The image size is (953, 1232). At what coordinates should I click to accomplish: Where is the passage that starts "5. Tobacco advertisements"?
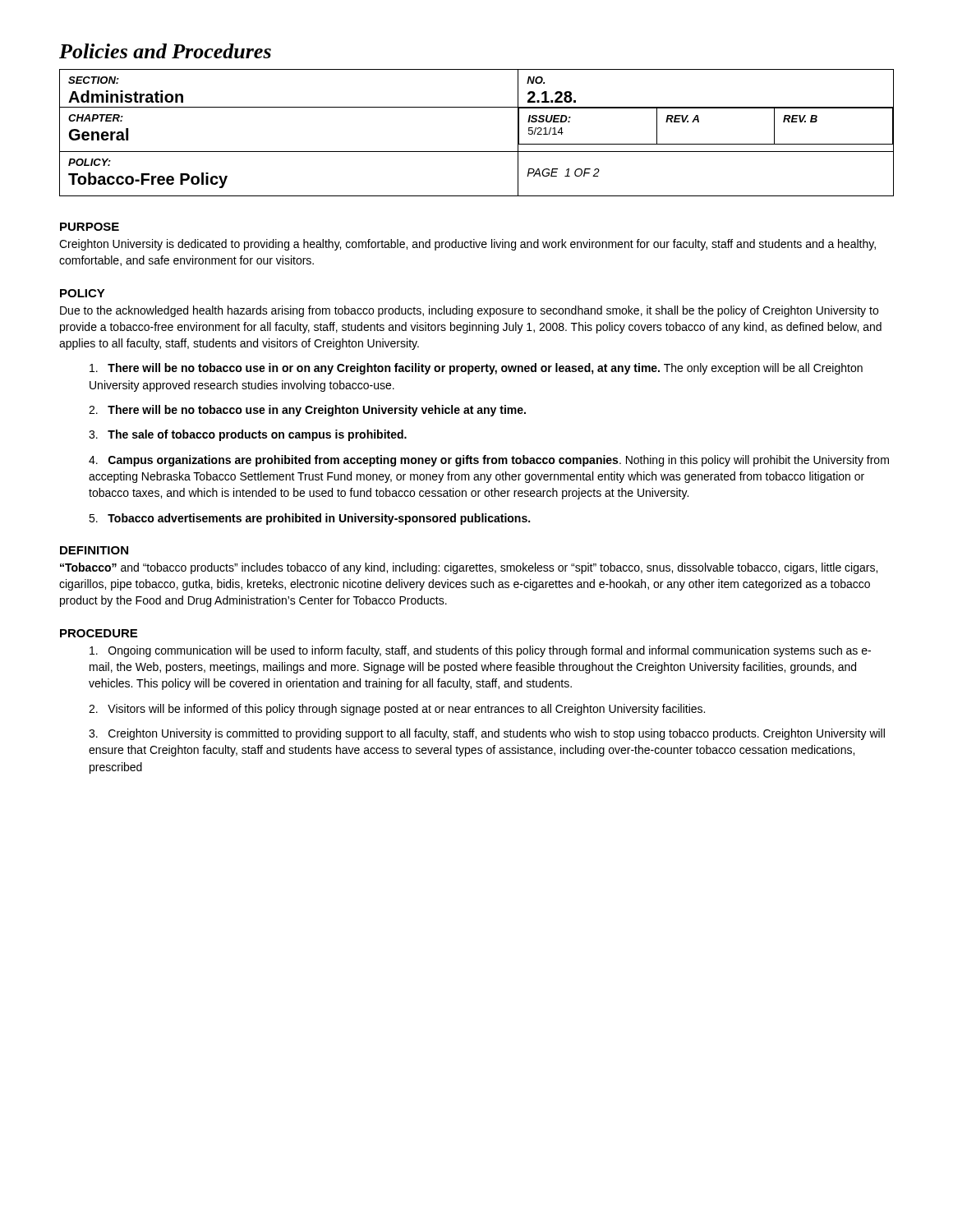click(310, 518)
